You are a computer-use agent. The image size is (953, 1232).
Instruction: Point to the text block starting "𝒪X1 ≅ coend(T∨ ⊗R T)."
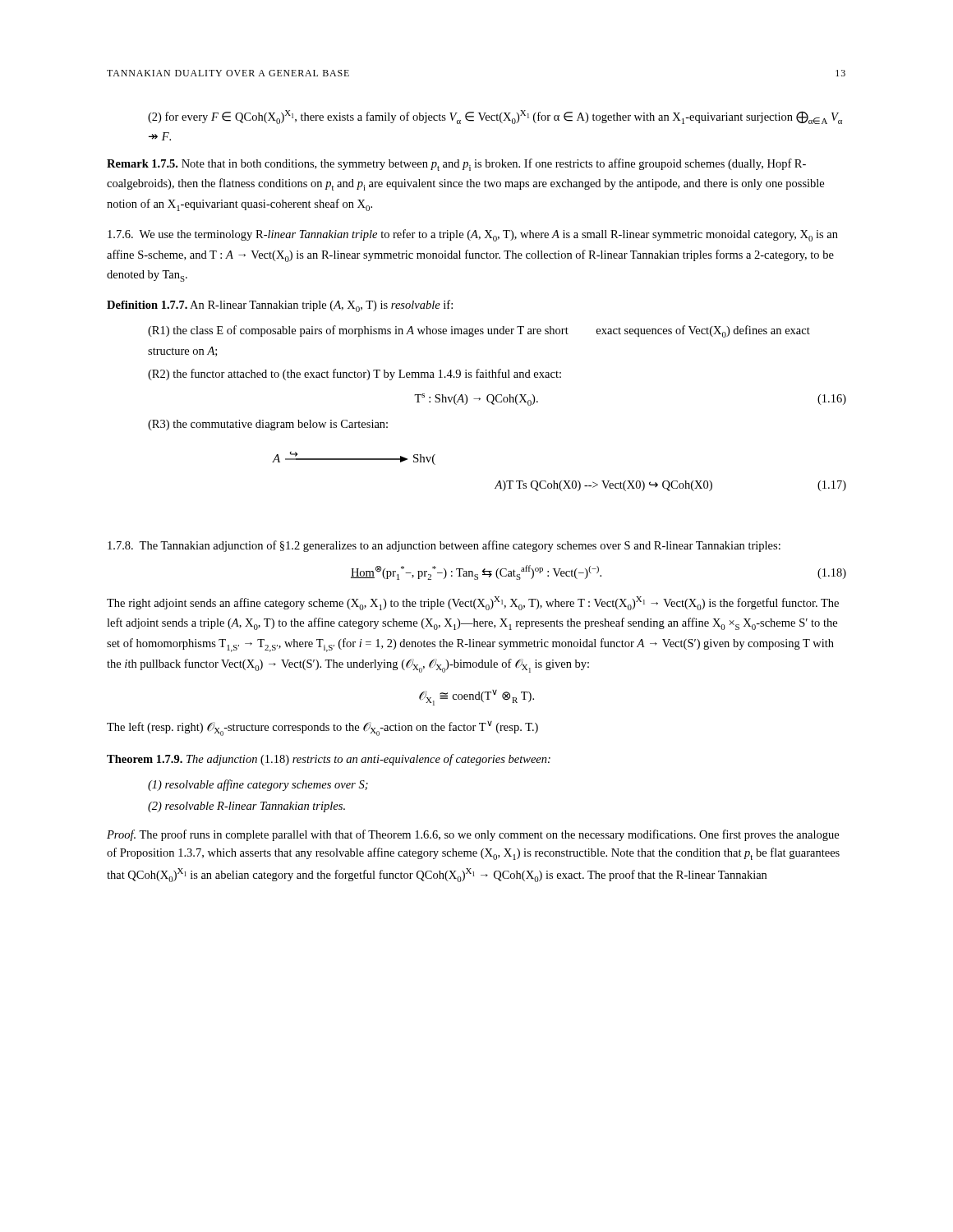point(476,697)
